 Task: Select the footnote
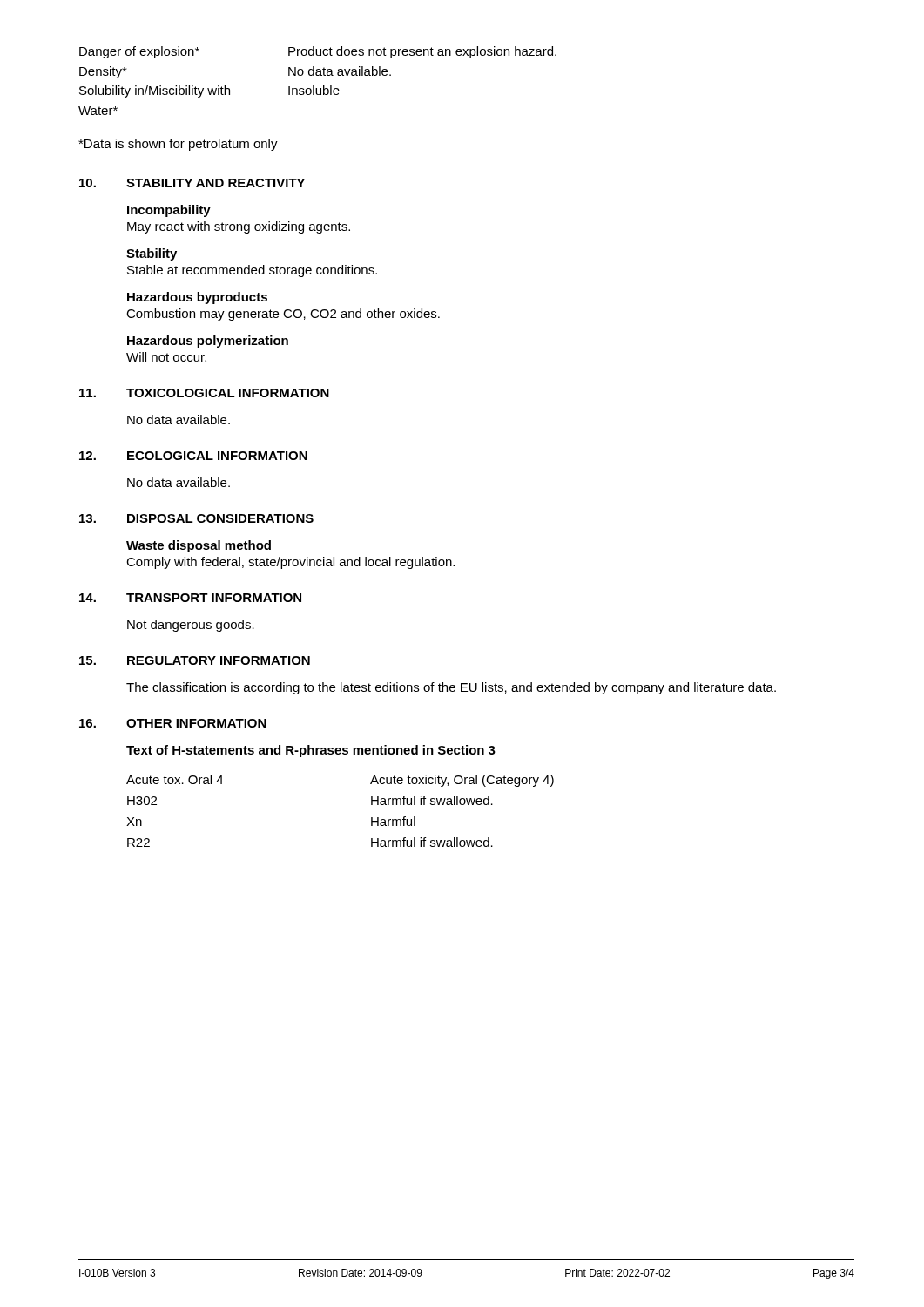pos(178,143)
